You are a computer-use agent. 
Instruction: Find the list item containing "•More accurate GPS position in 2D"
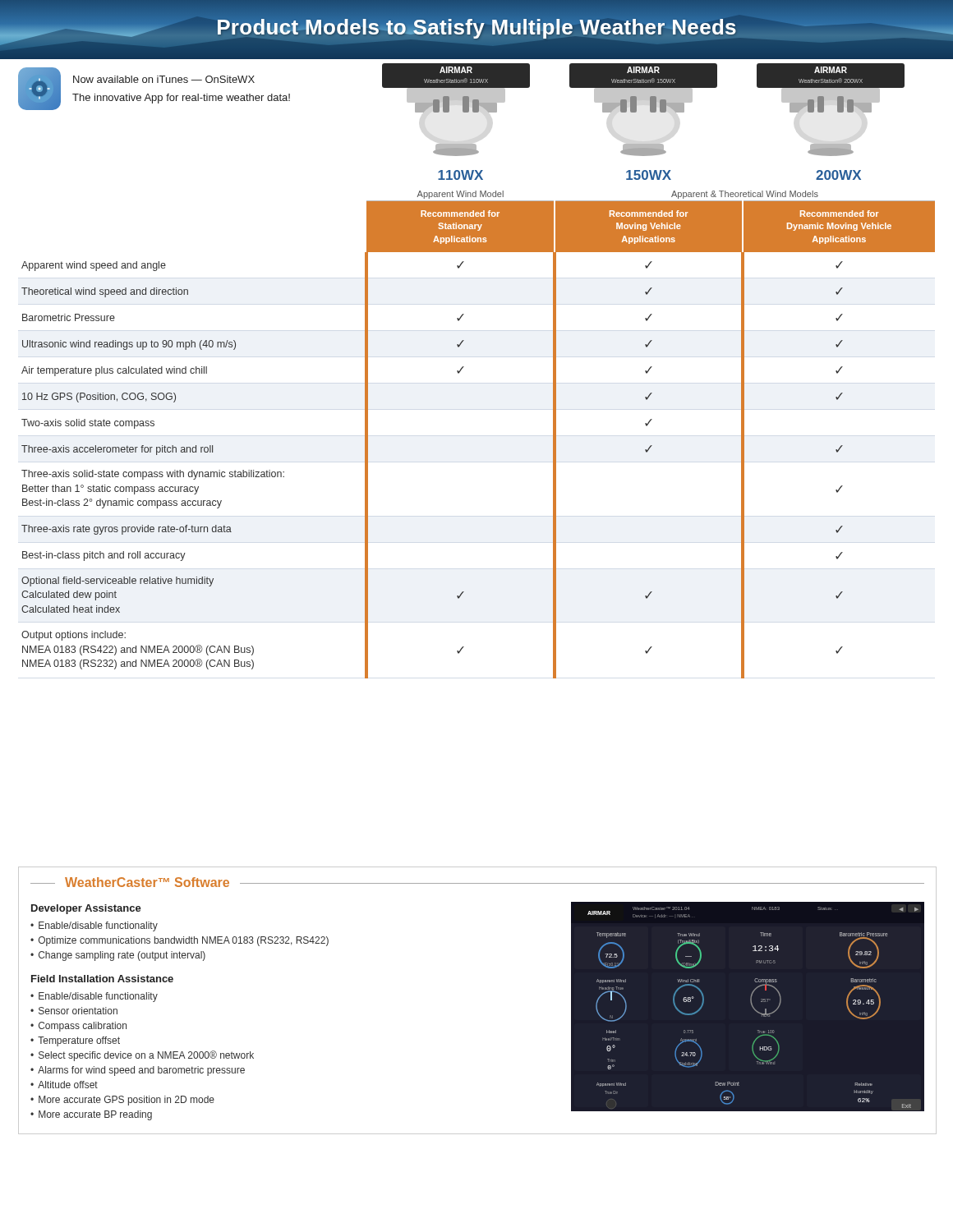(x=122, y=1100)
